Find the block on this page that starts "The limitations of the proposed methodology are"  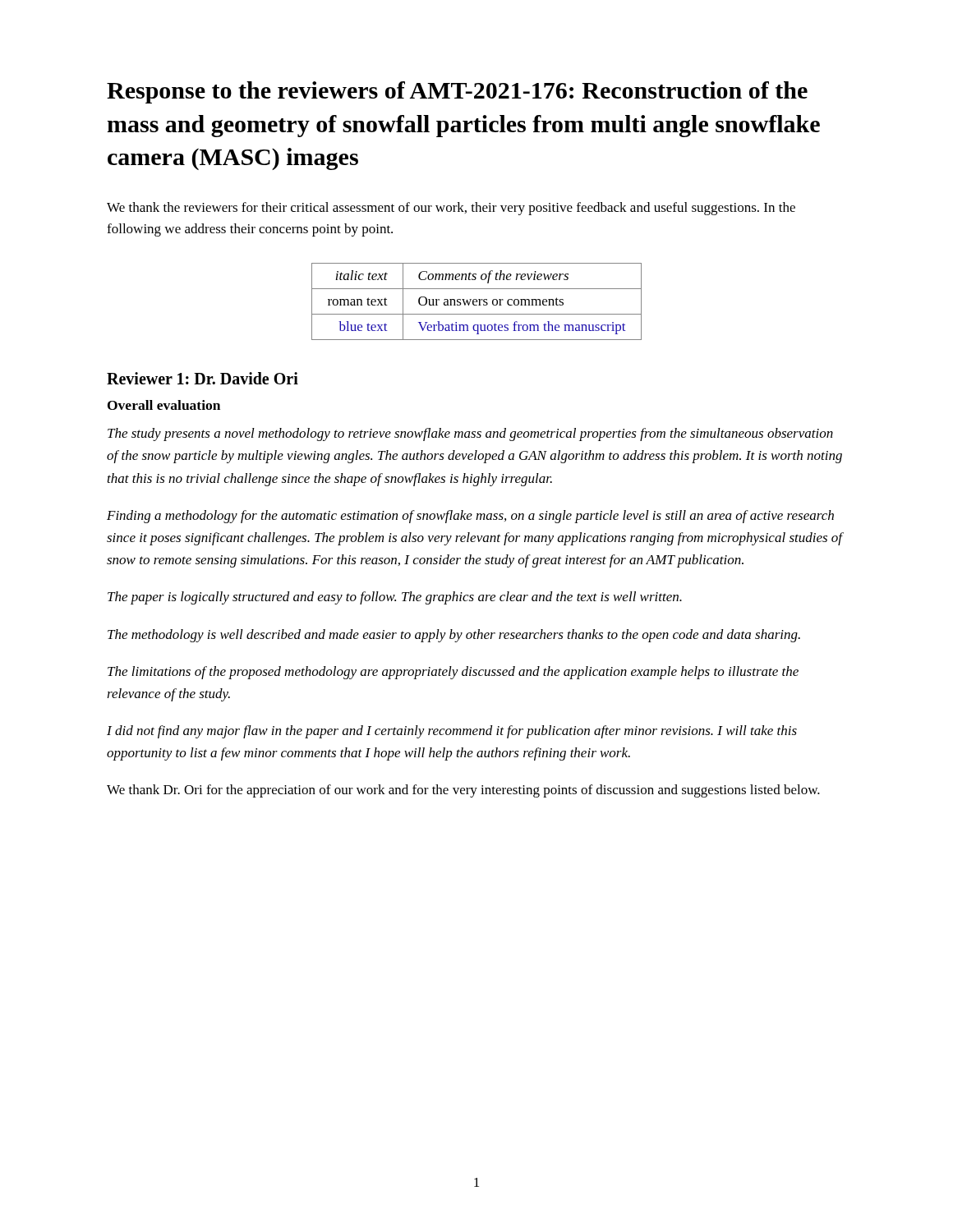[453, 682]
